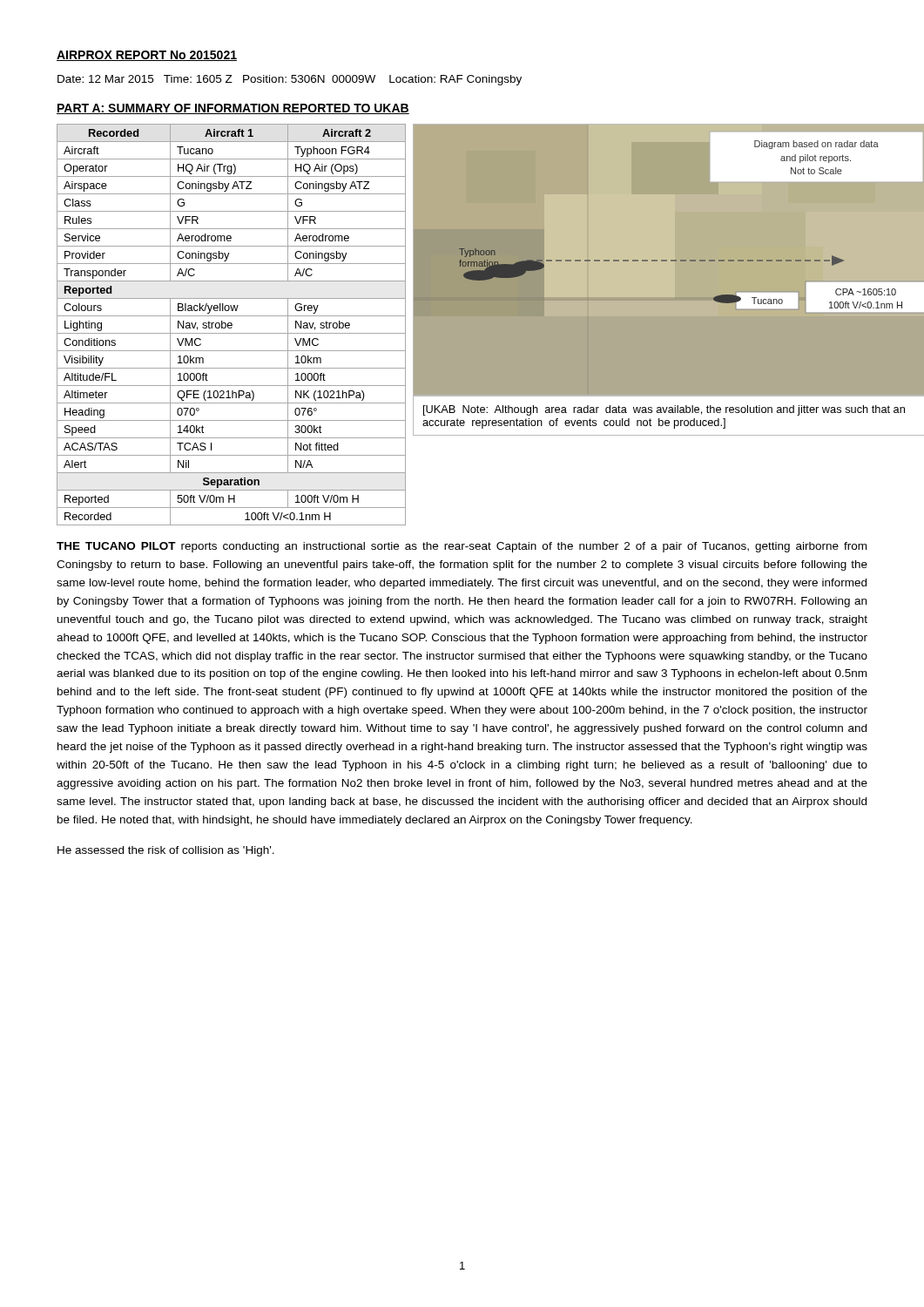Navigate to the text starting "THE TUCANO PILOT reports"
The height and width of the screenshot is (1307, 924).
[462, 683]
